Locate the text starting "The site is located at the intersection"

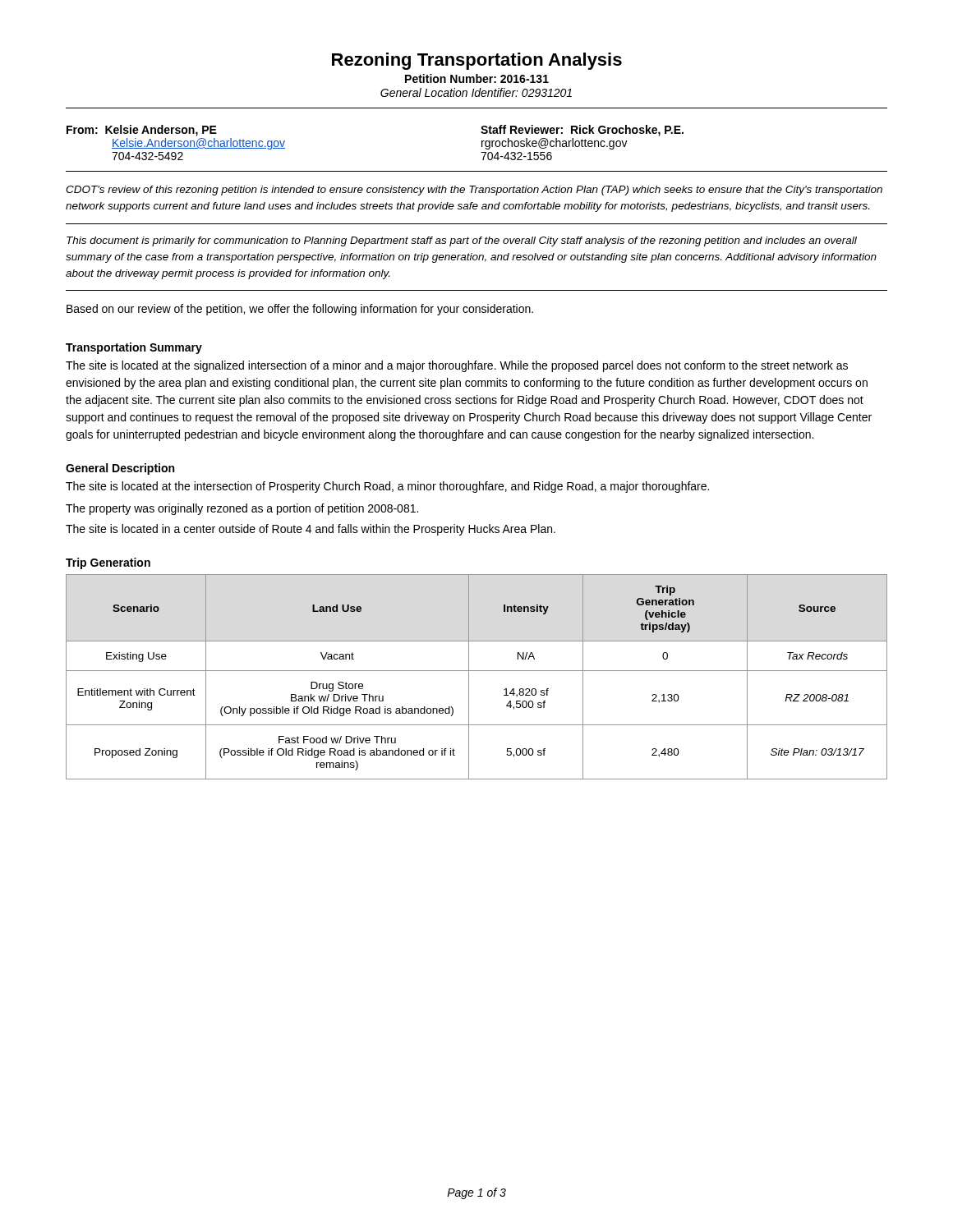pos(388,486)
